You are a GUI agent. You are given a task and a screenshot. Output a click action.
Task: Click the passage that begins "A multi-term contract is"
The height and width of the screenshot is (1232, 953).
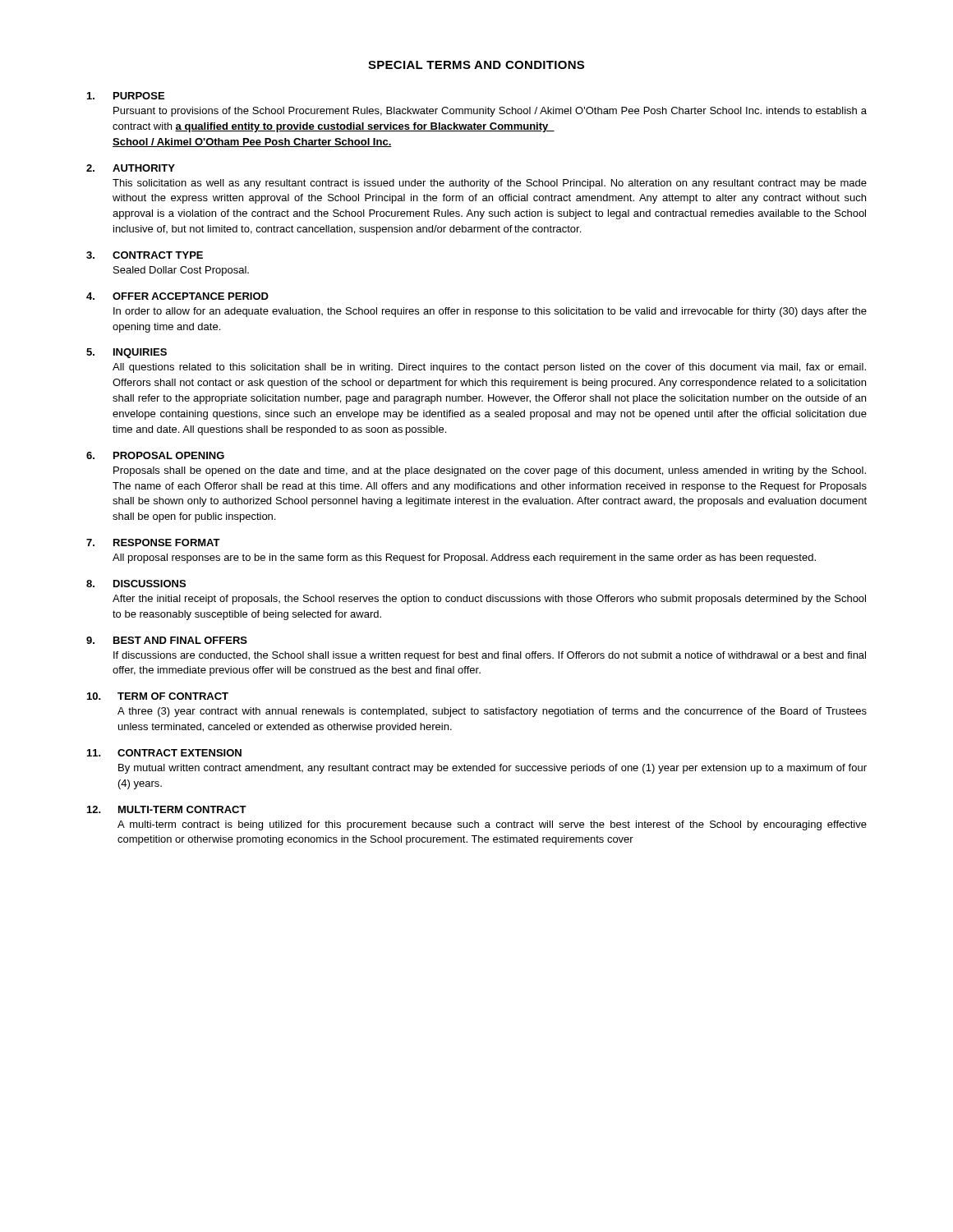pyautogui.click(x=492, y=832)
